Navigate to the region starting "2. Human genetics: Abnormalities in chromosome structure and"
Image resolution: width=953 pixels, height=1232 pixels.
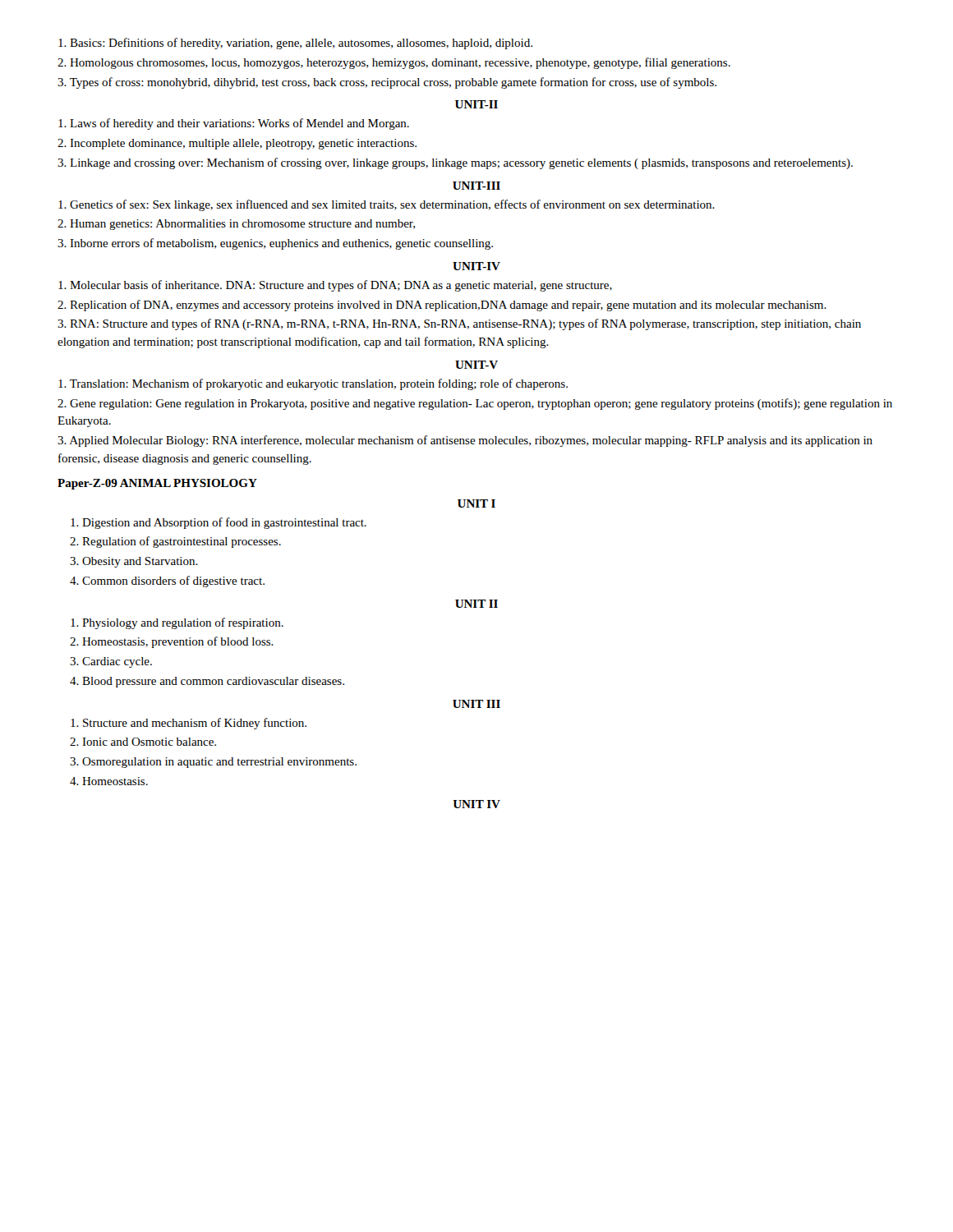pyautogui.click(x=237, y=224)
